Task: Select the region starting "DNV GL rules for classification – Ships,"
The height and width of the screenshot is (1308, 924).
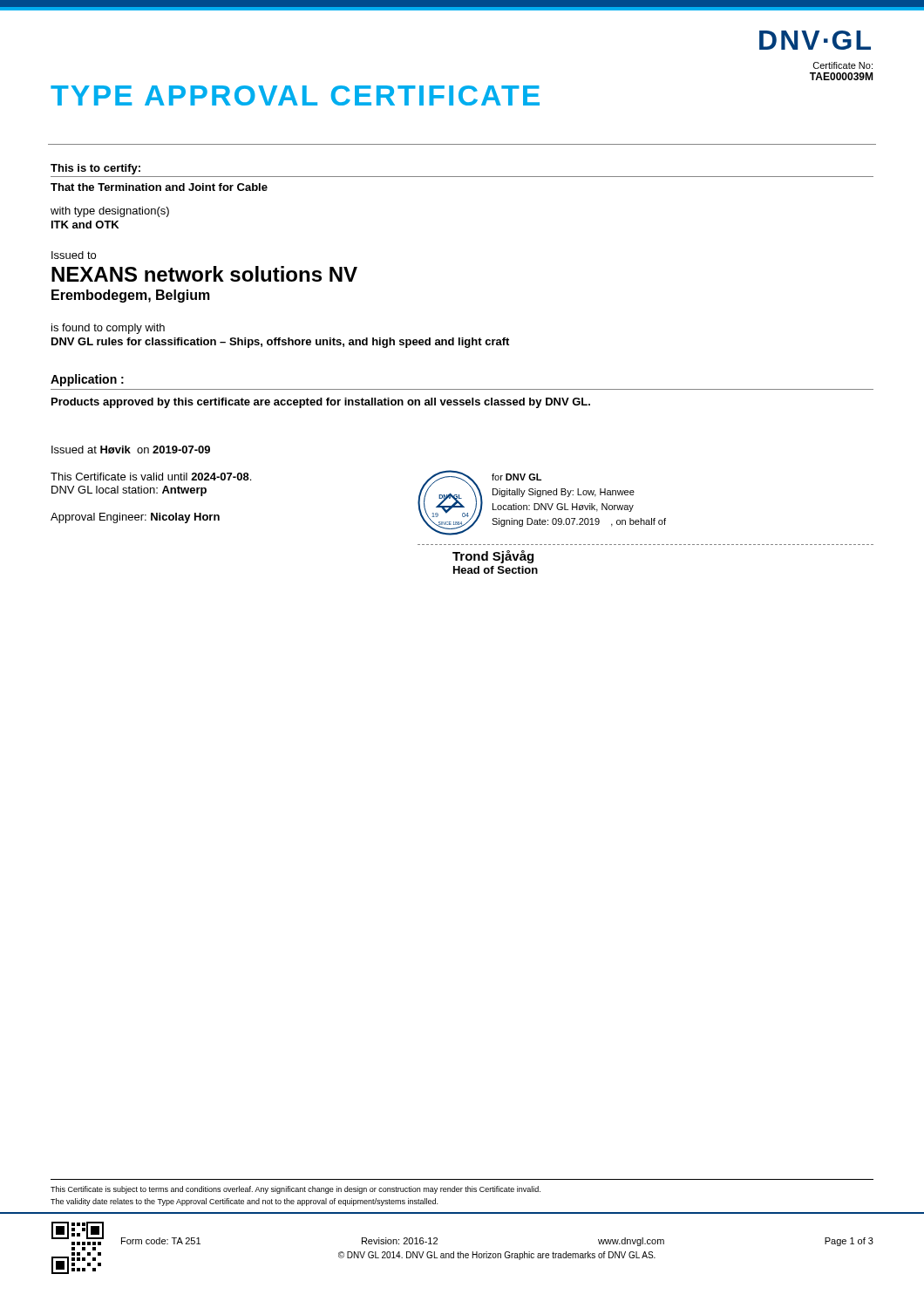Action: (x=280, y=341)
